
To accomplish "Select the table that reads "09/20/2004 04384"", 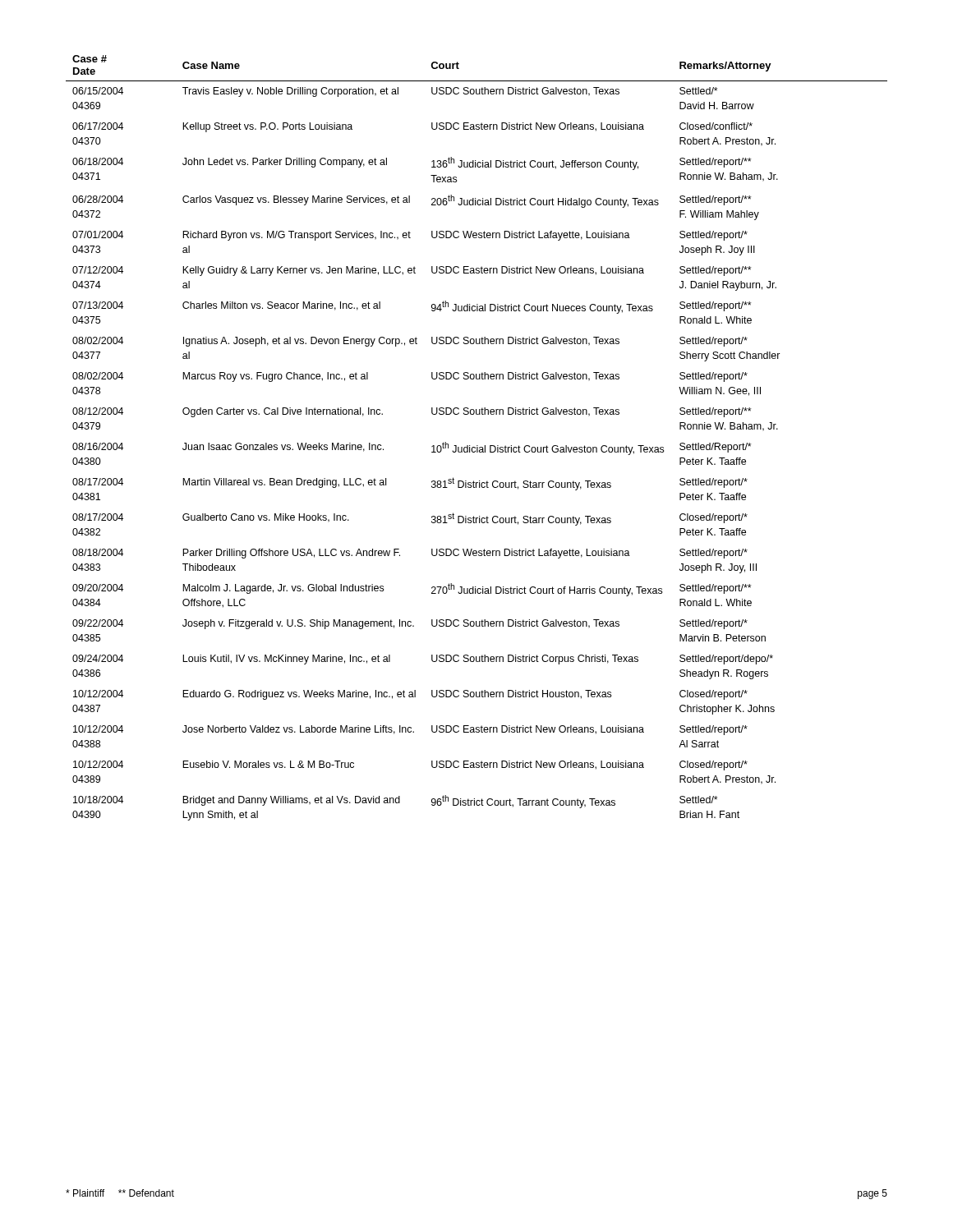I will tap(476, 437).
